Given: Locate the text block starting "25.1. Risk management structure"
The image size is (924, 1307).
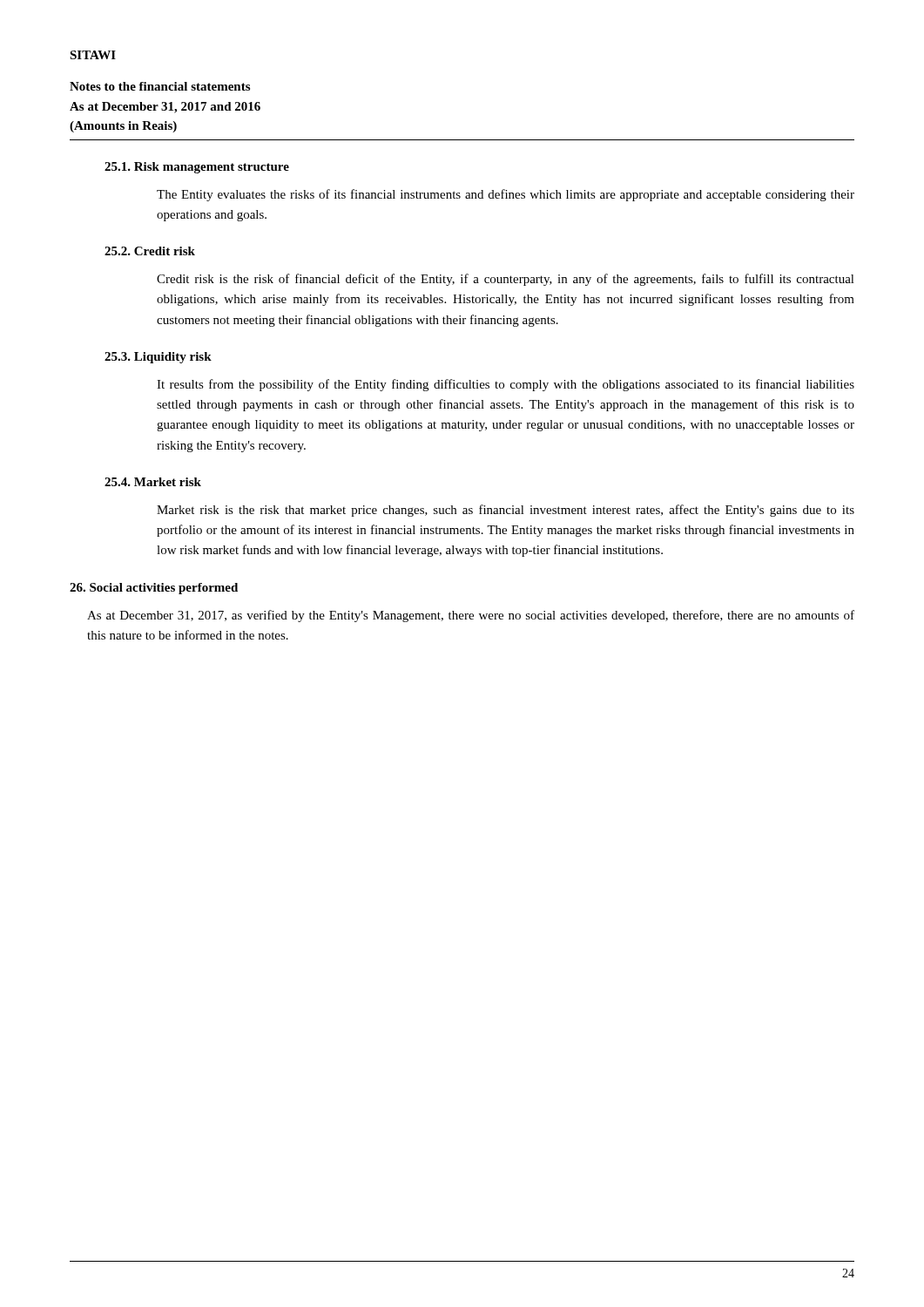Looking at the screenshot, I should (197, 166).
